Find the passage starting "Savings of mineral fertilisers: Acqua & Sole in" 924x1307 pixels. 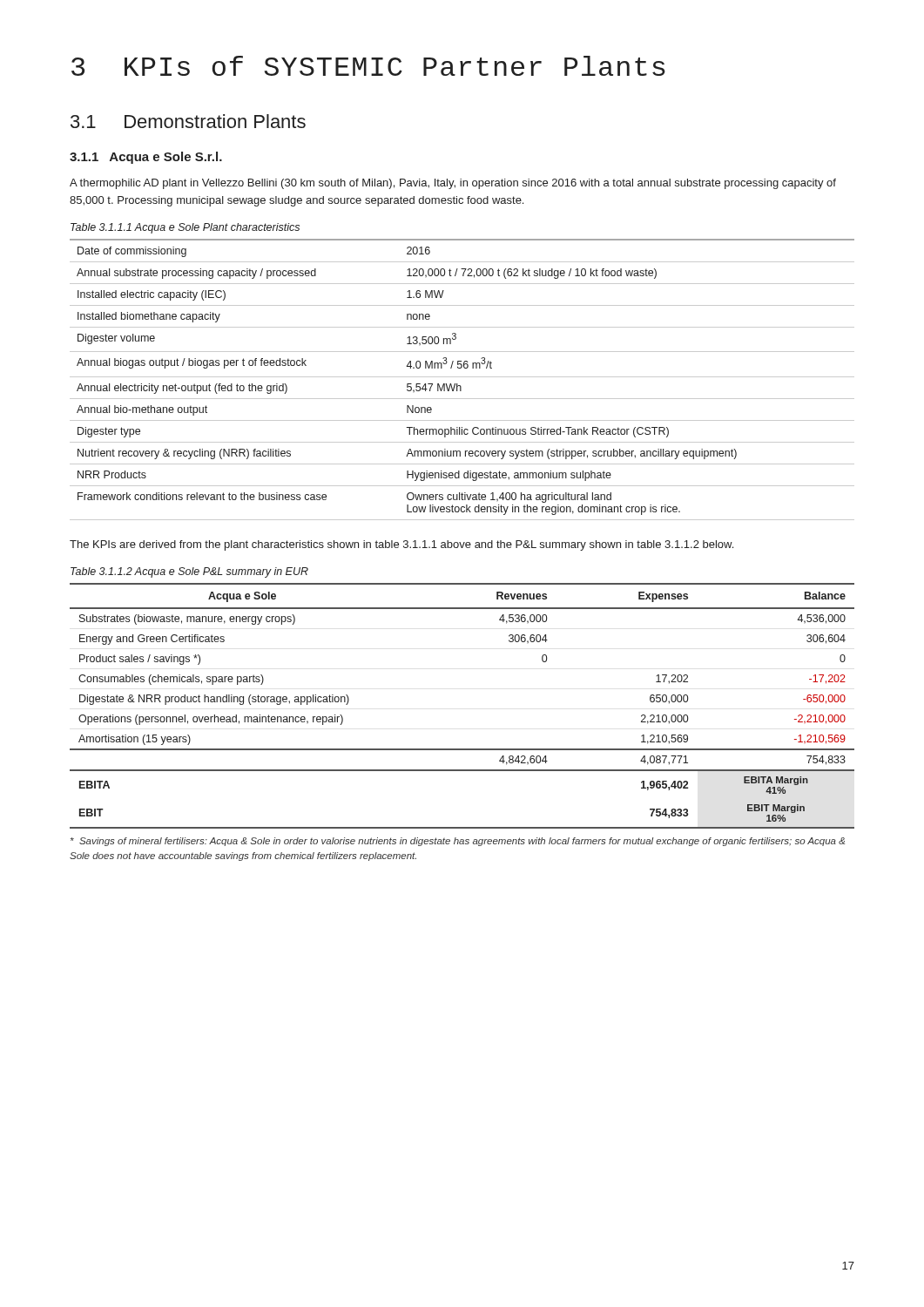(462, 849)
